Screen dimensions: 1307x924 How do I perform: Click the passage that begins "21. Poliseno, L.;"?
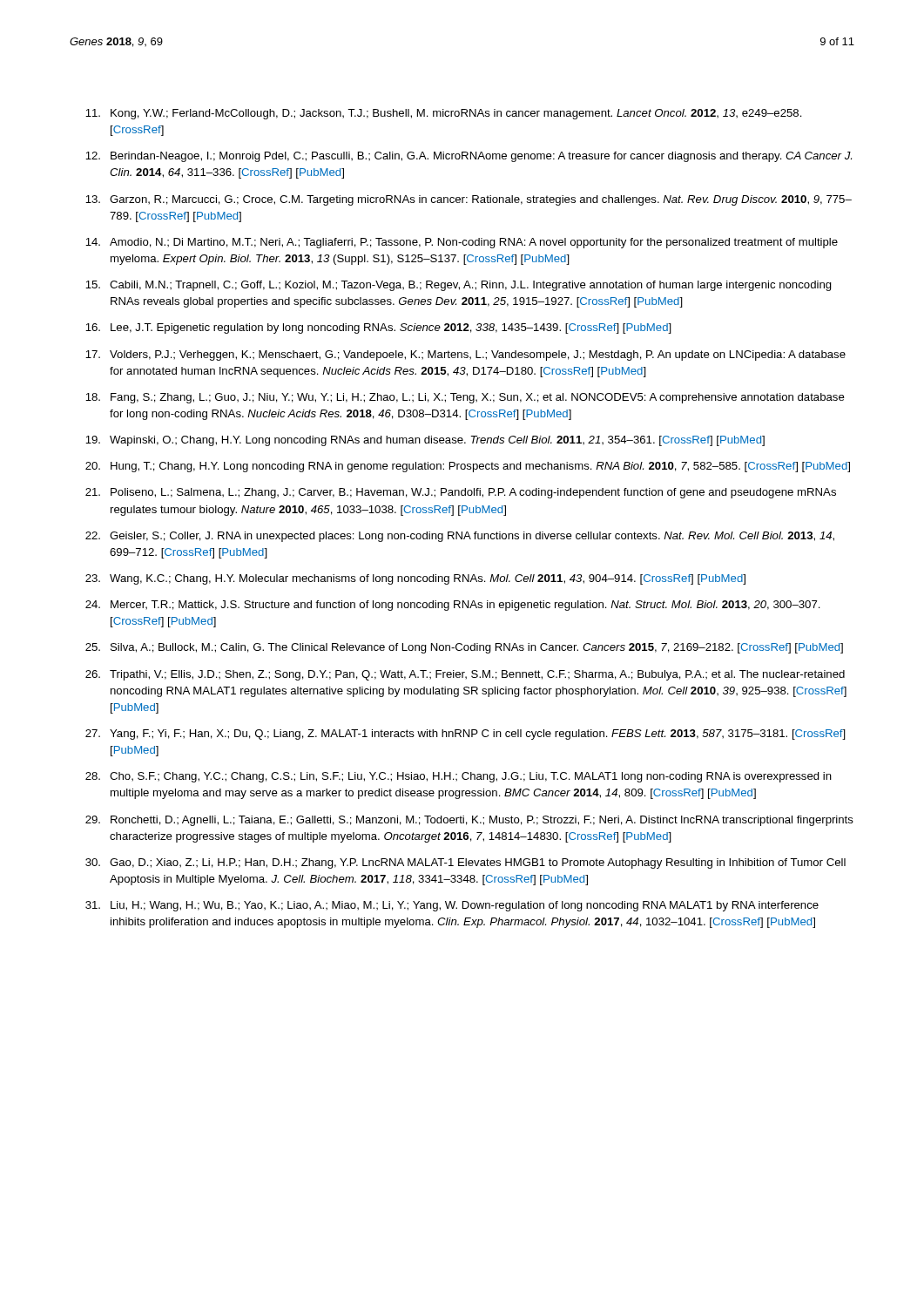pyautogui.click(x=462, y=501)
